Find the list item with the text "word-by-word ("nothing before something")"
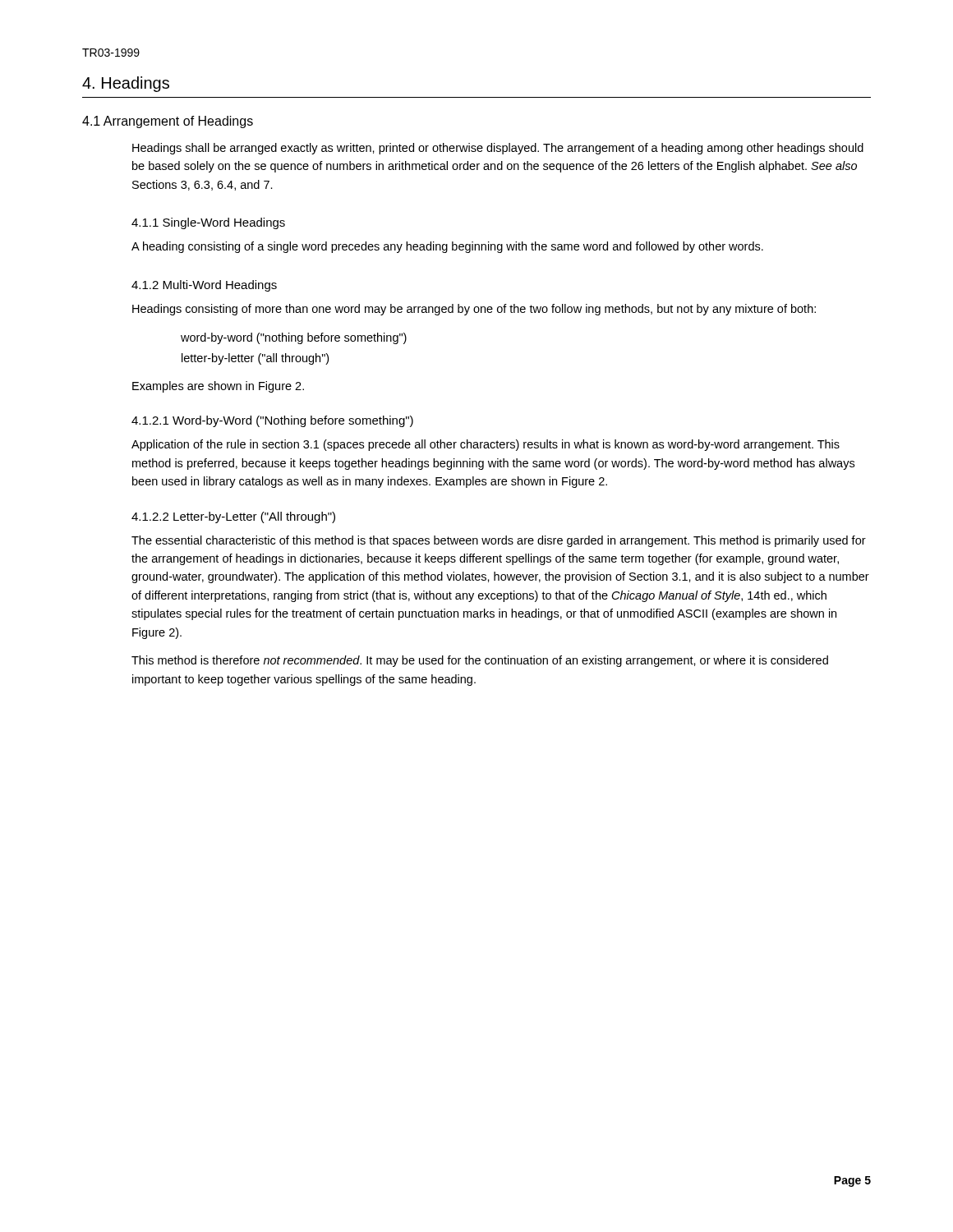The height and width of the screenshot is (1232, 953). click(x=294, y=338)
